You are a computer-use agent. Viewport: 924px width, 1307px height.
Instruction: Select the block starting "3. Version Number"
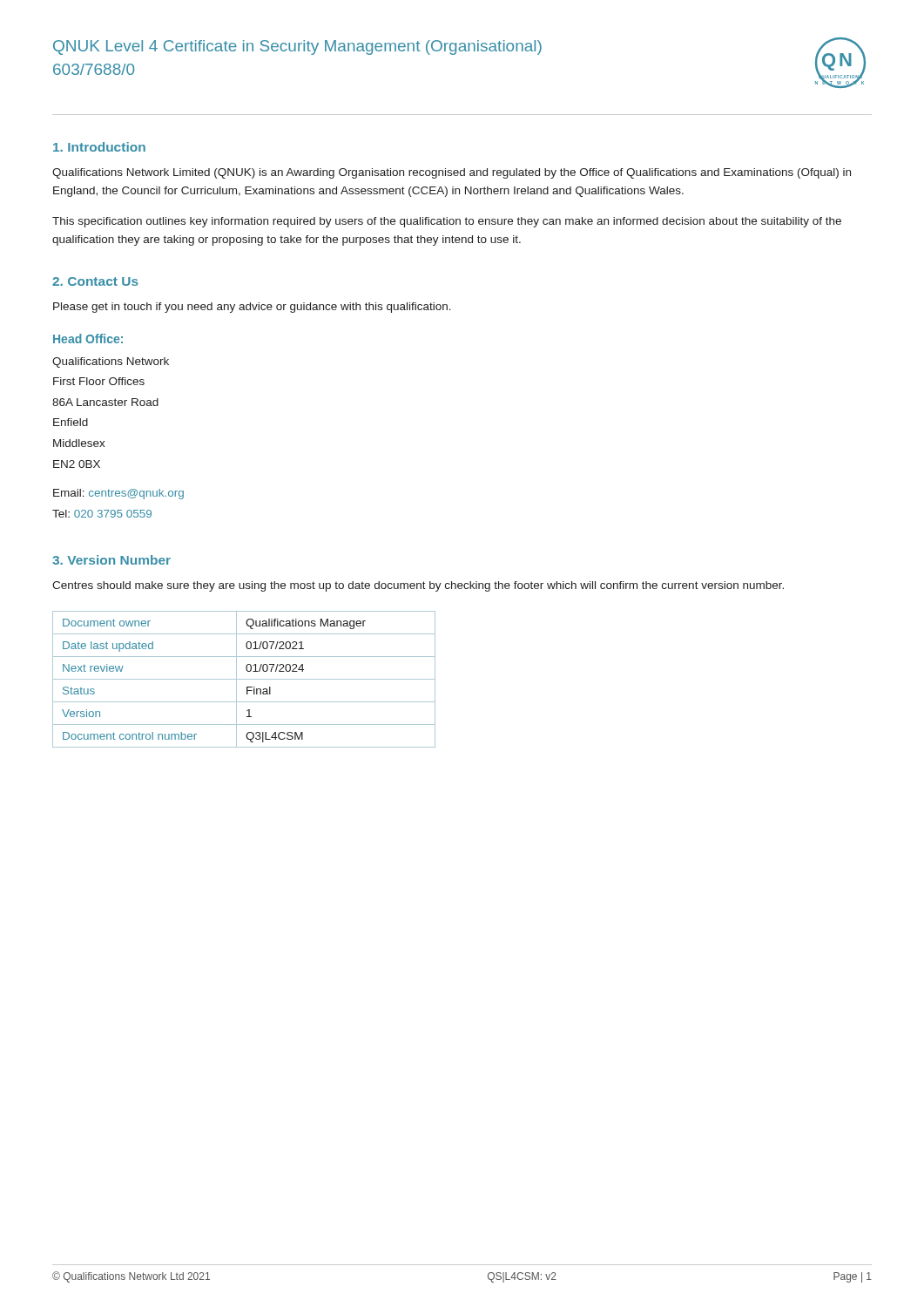(x=112, y=559)
